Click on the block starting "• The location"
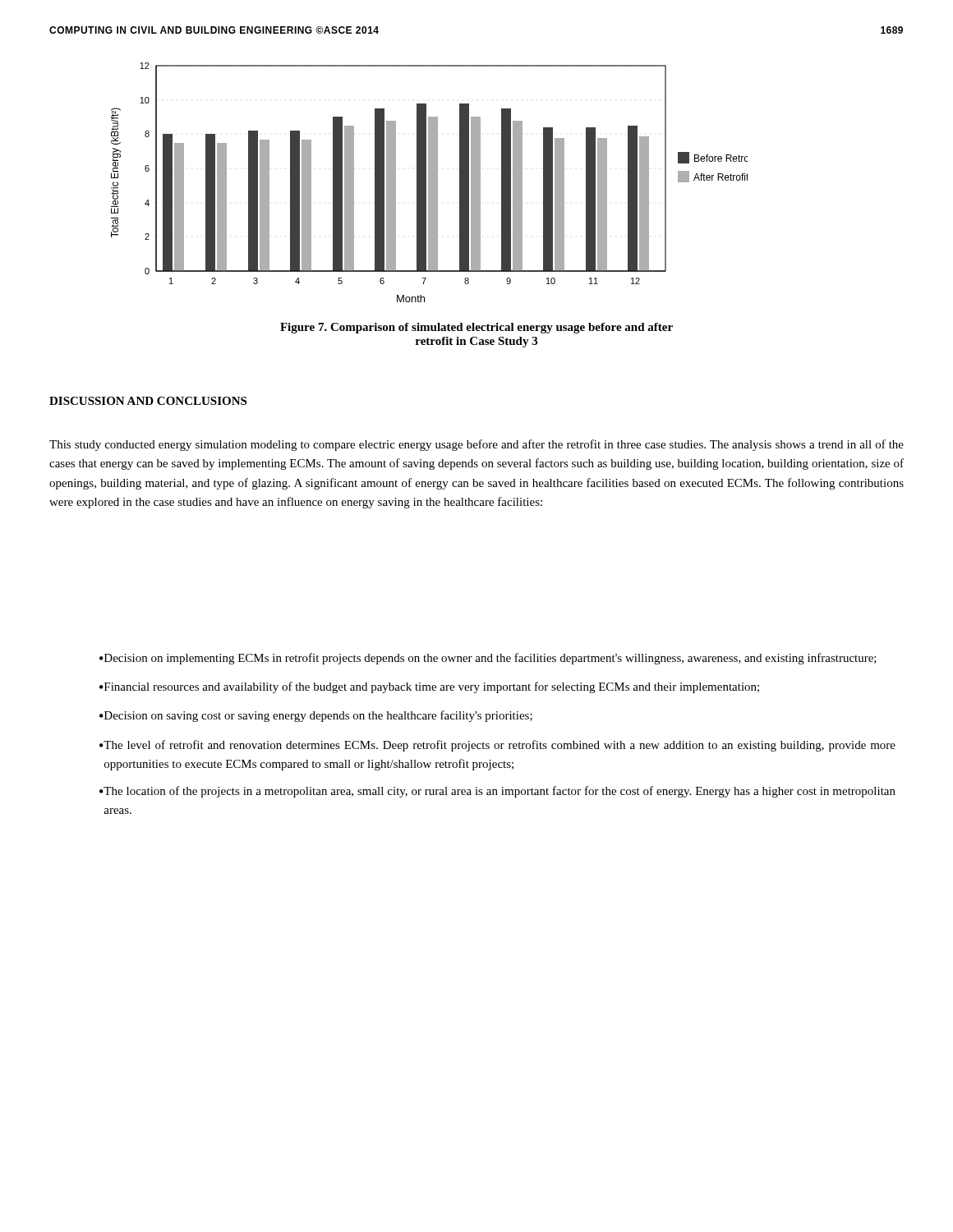Viewport: 953px width, 1232px height. point(476,801)
